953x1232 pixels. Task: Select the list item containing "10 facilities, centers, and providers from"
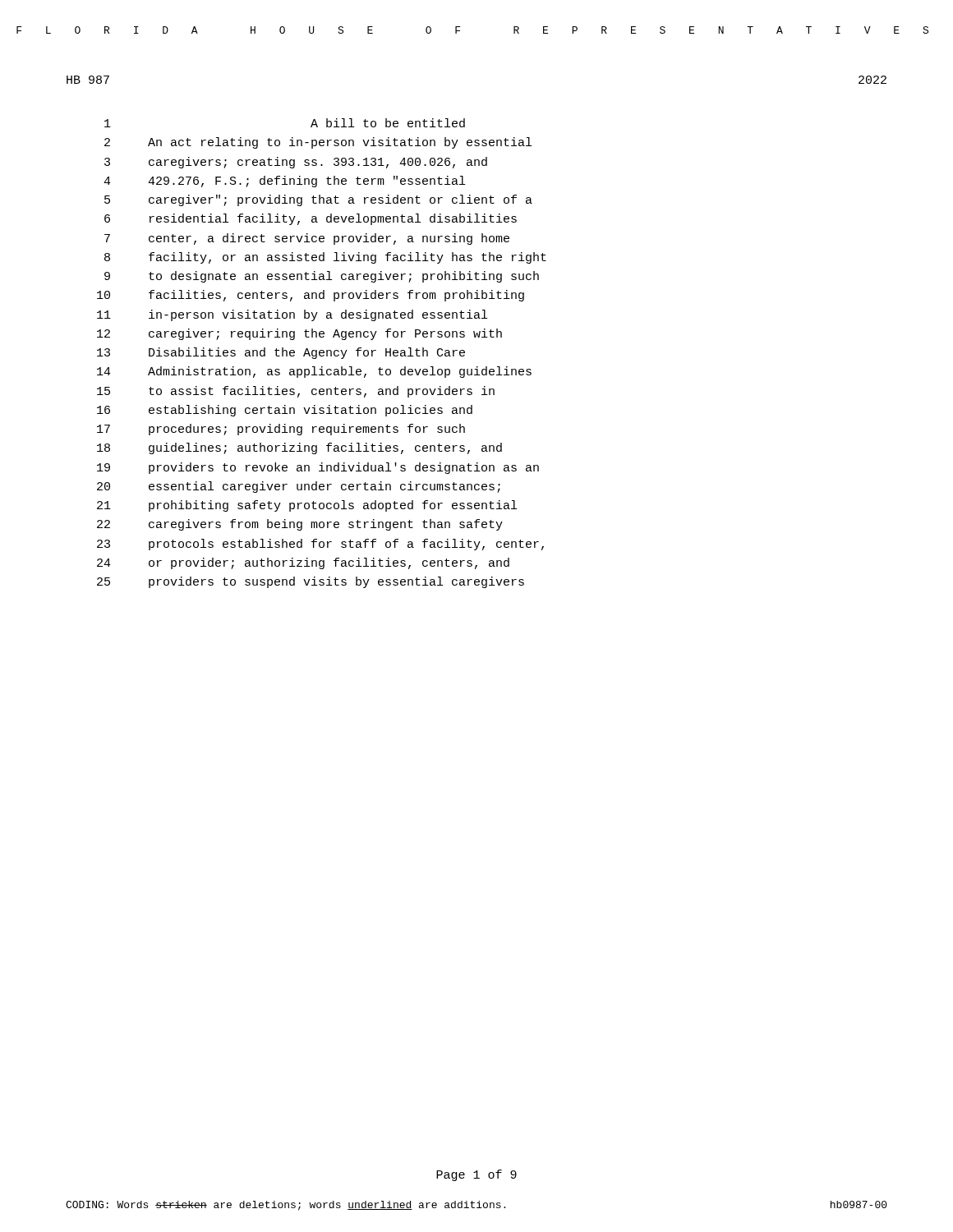476,296
